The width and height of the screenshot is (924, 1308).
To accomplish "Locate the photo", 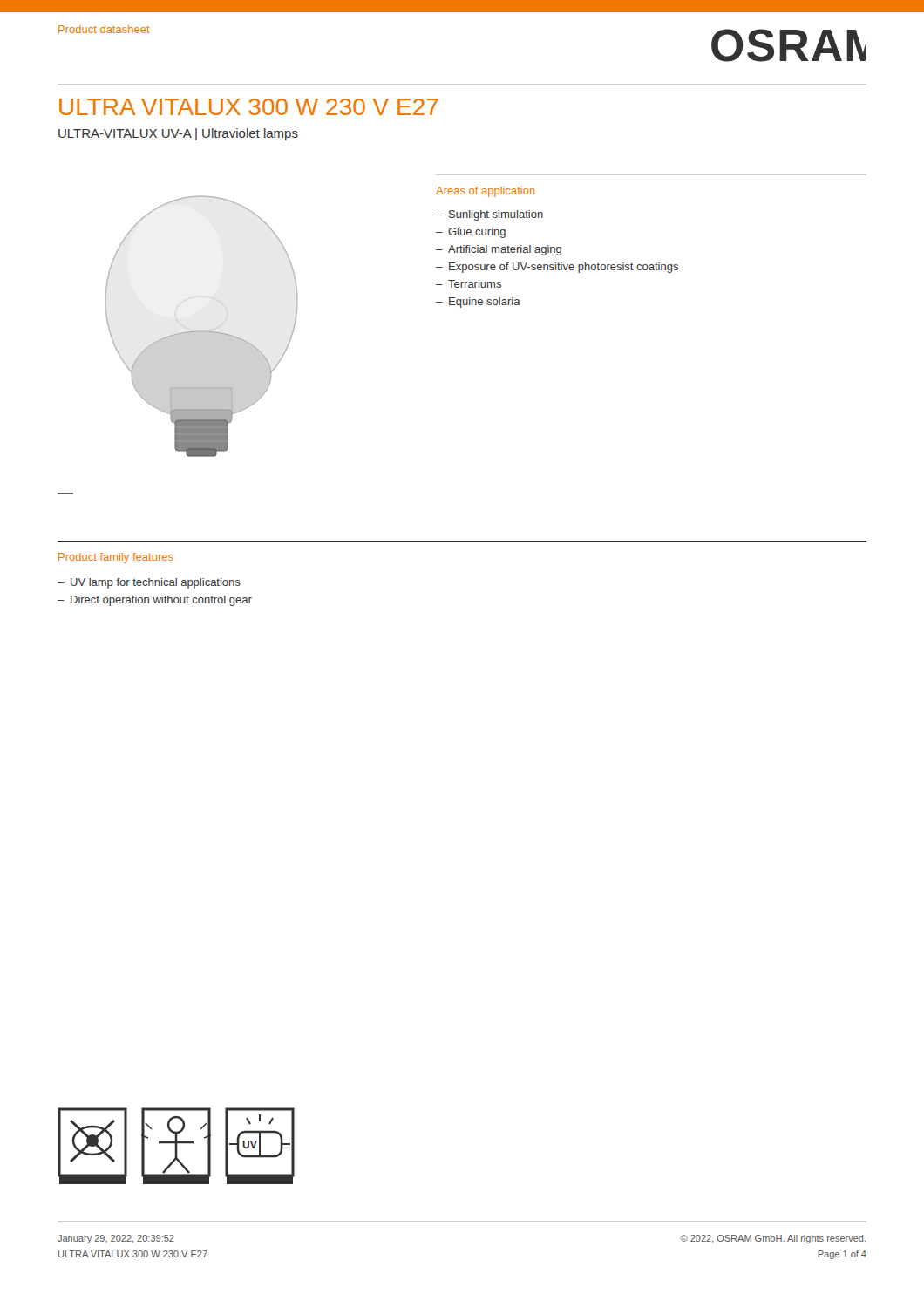I will pos(219,323).
